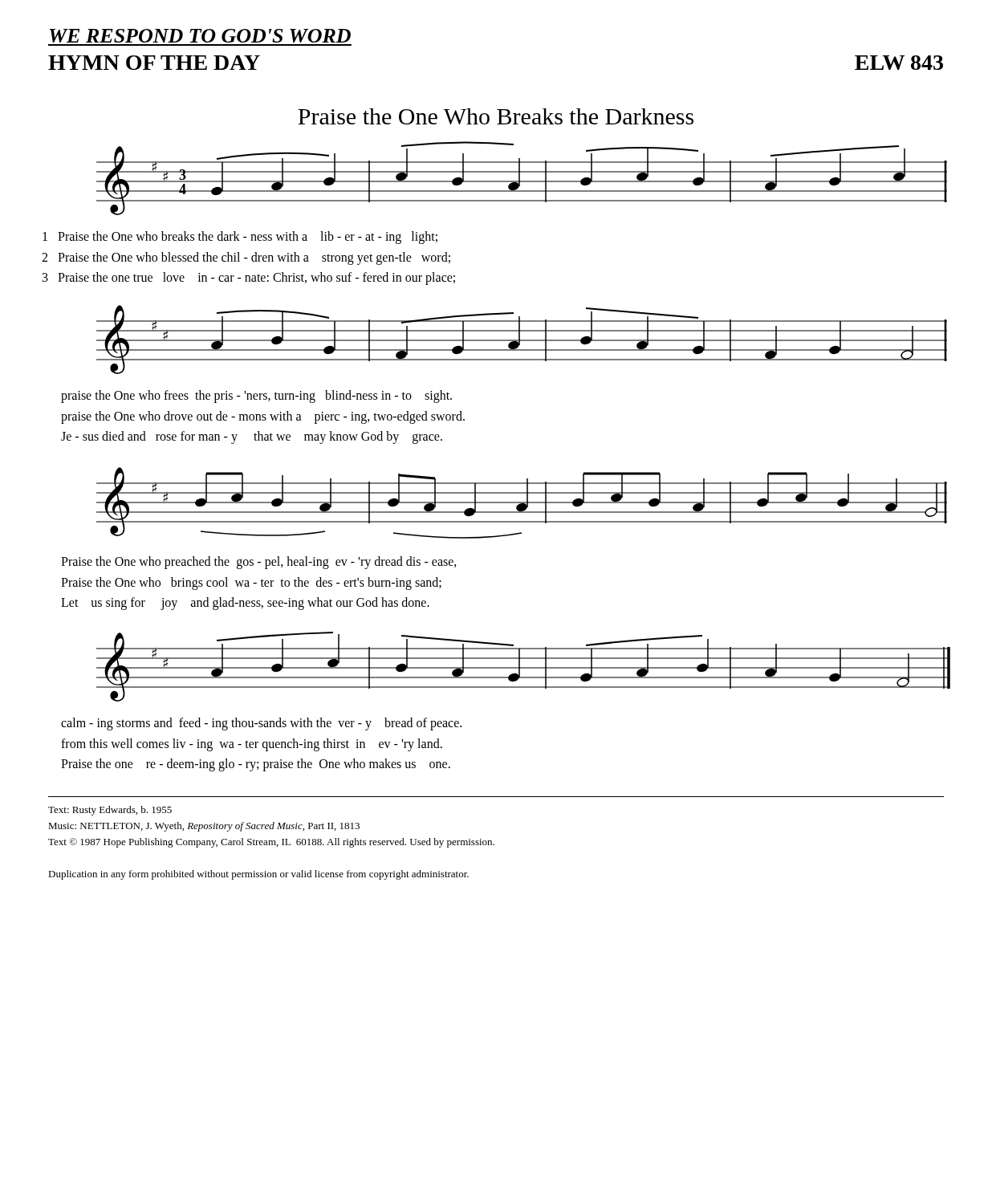Point to "Praise the One Who Breaks the Darkness"

coord(496,116)
